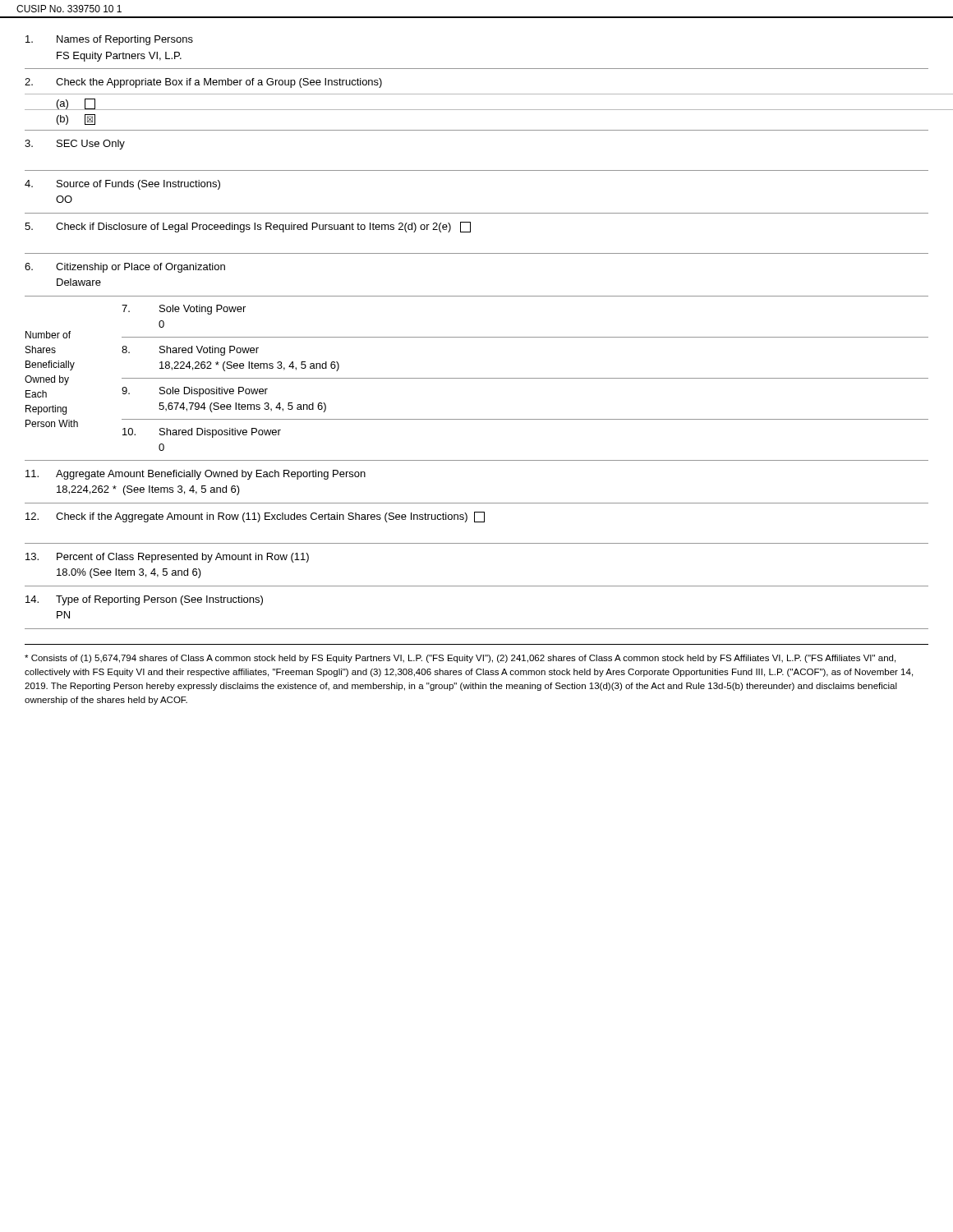Click on the list item that reads "6. Citizenship or Place of Organization"

coord(125,268)
